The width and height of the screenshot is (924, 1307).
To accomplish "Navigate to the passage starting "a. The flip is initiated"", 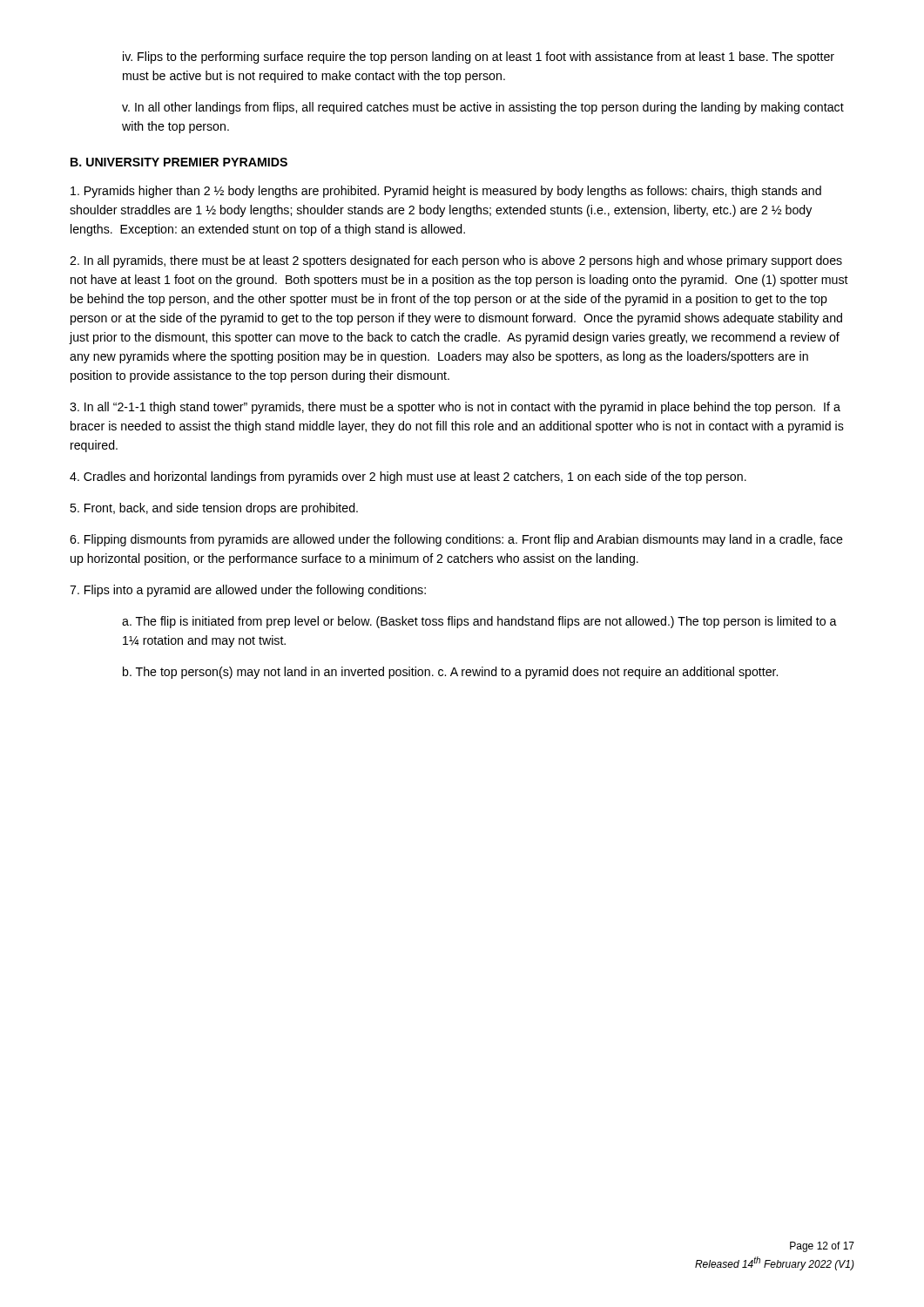I will coord(479,631).
